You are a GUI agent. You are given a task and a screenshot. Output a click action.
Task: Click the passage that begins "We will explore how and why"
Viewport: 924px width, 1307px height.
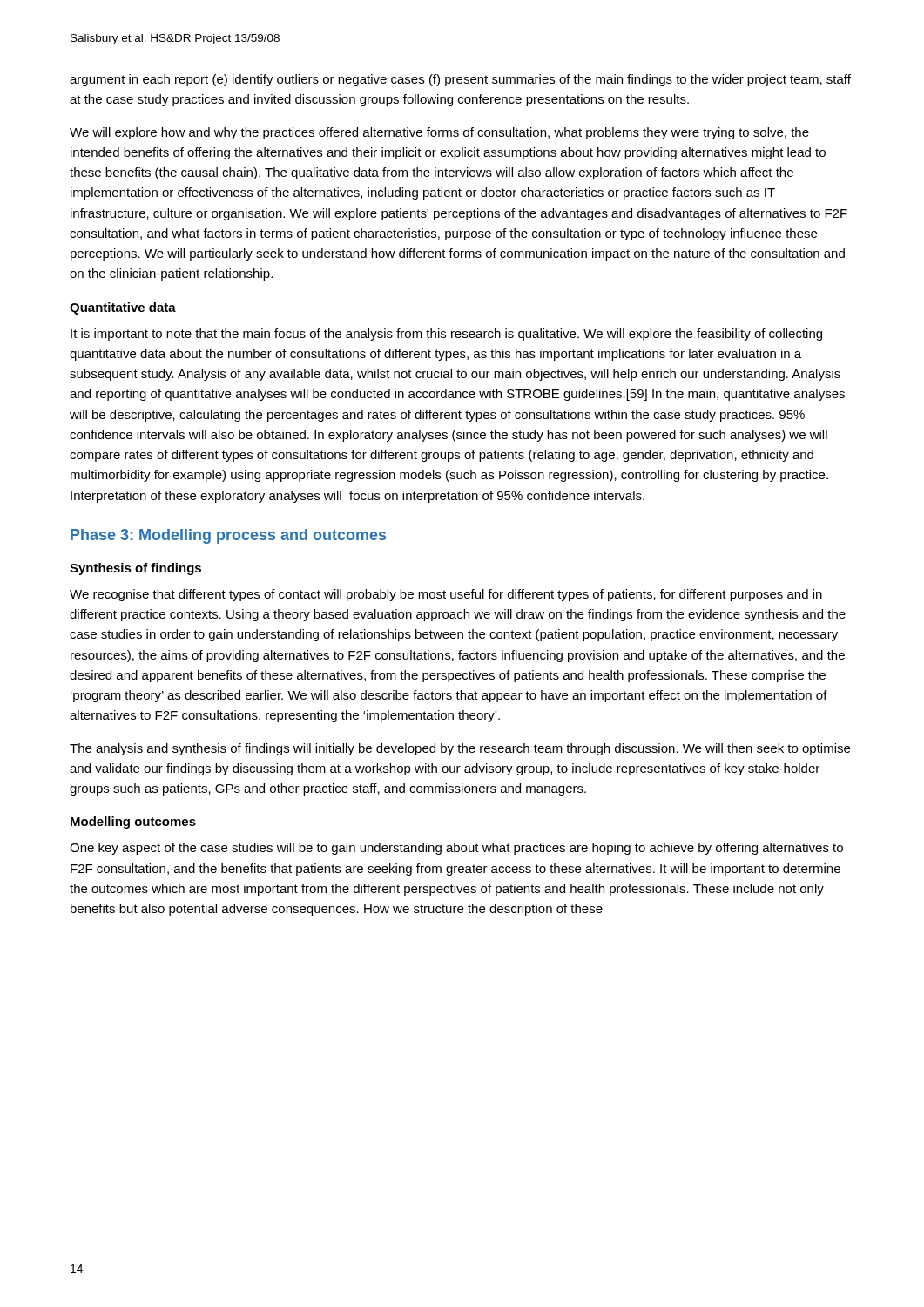tap(462, 203)
